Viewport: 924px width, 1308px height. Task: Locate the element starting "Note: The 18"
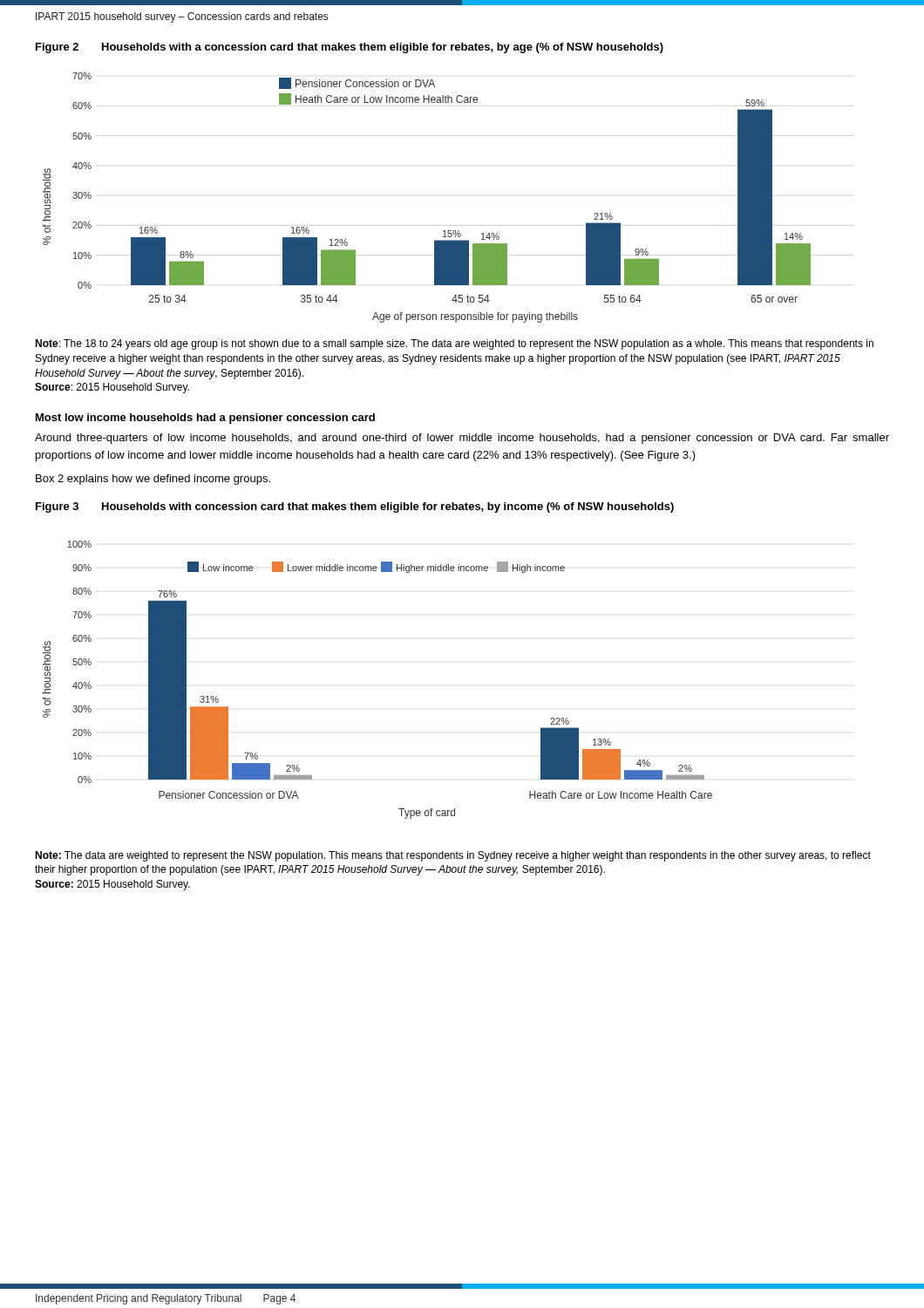click(x=454, y=366)
